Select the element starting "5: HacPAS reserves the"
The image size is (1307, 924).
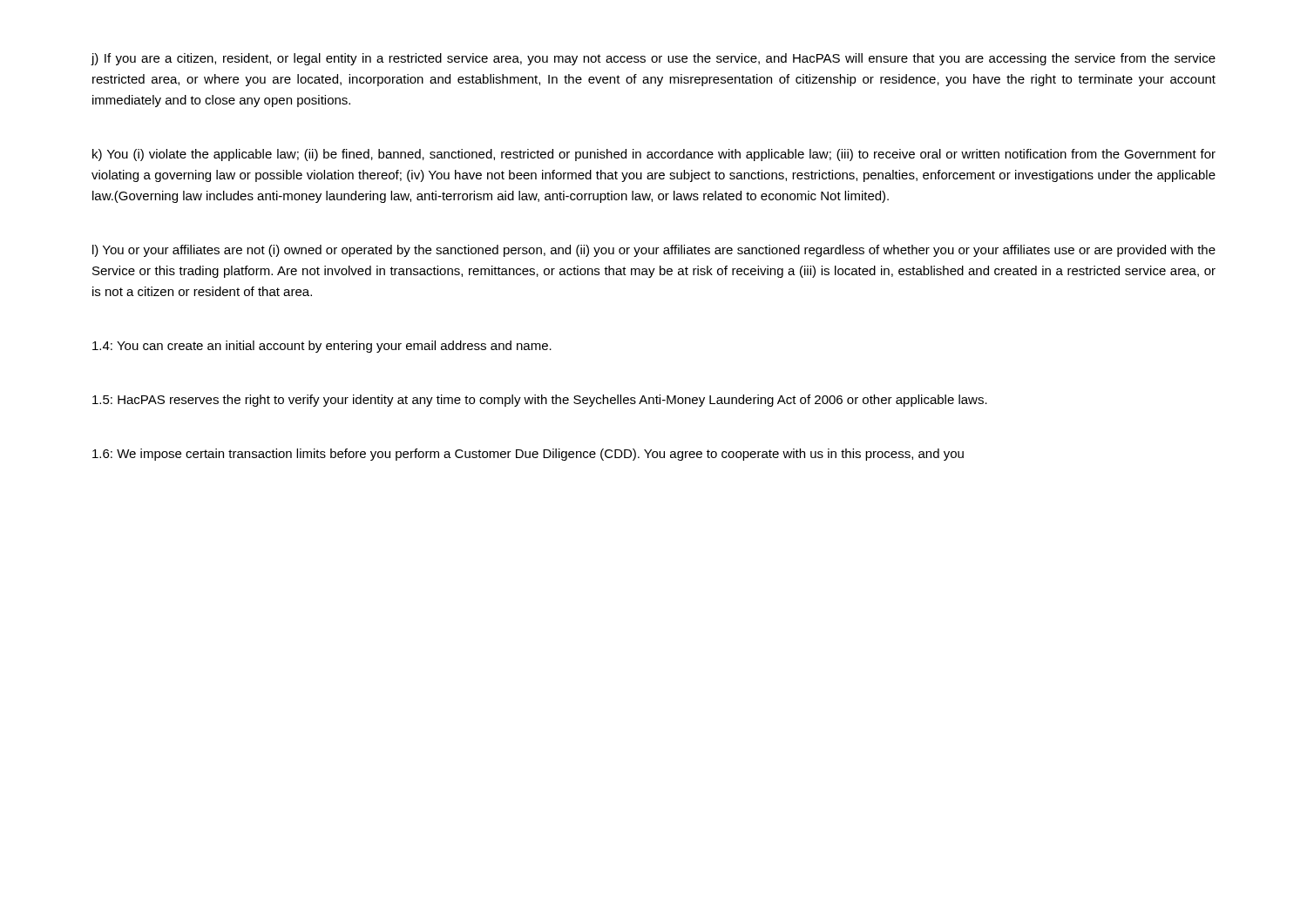point(540,399)
